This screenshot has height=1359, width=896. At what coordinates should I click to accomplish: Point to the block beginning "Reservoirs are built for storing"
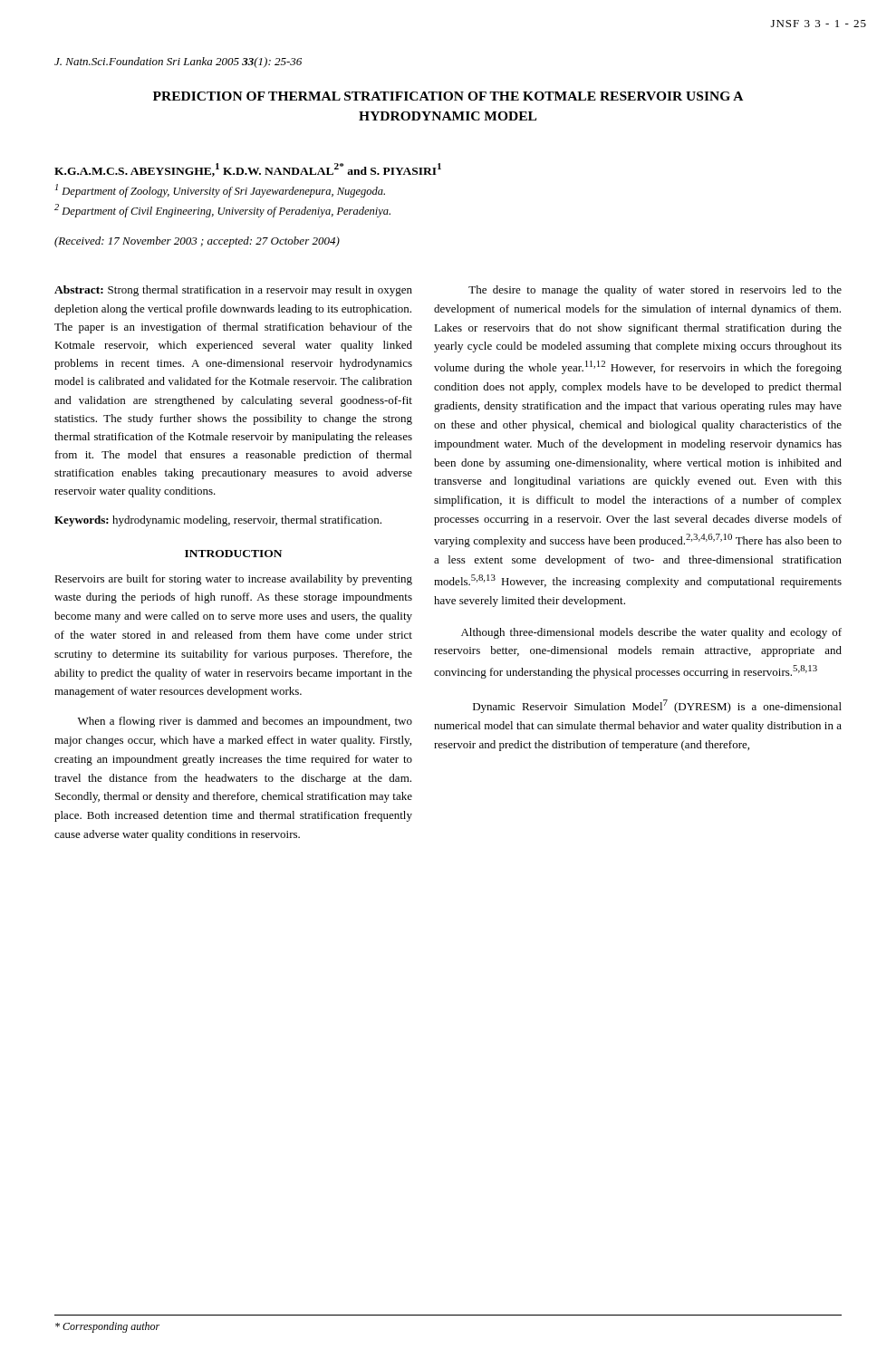tap(233, 635)
